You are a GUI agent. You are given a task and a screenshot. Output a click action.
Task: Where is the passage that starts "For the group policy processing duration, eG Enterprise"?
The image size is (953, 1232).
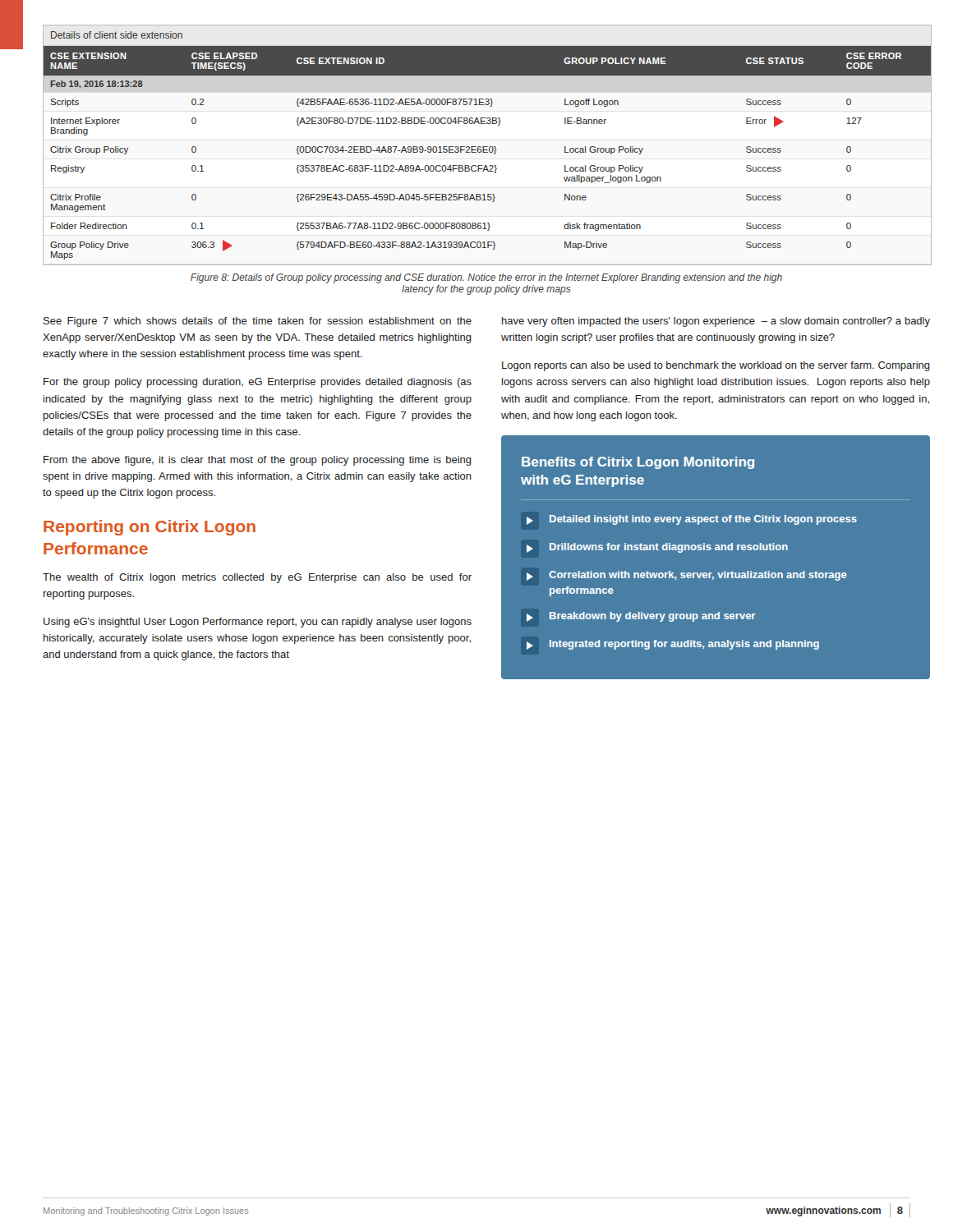[x=257, y=407]
